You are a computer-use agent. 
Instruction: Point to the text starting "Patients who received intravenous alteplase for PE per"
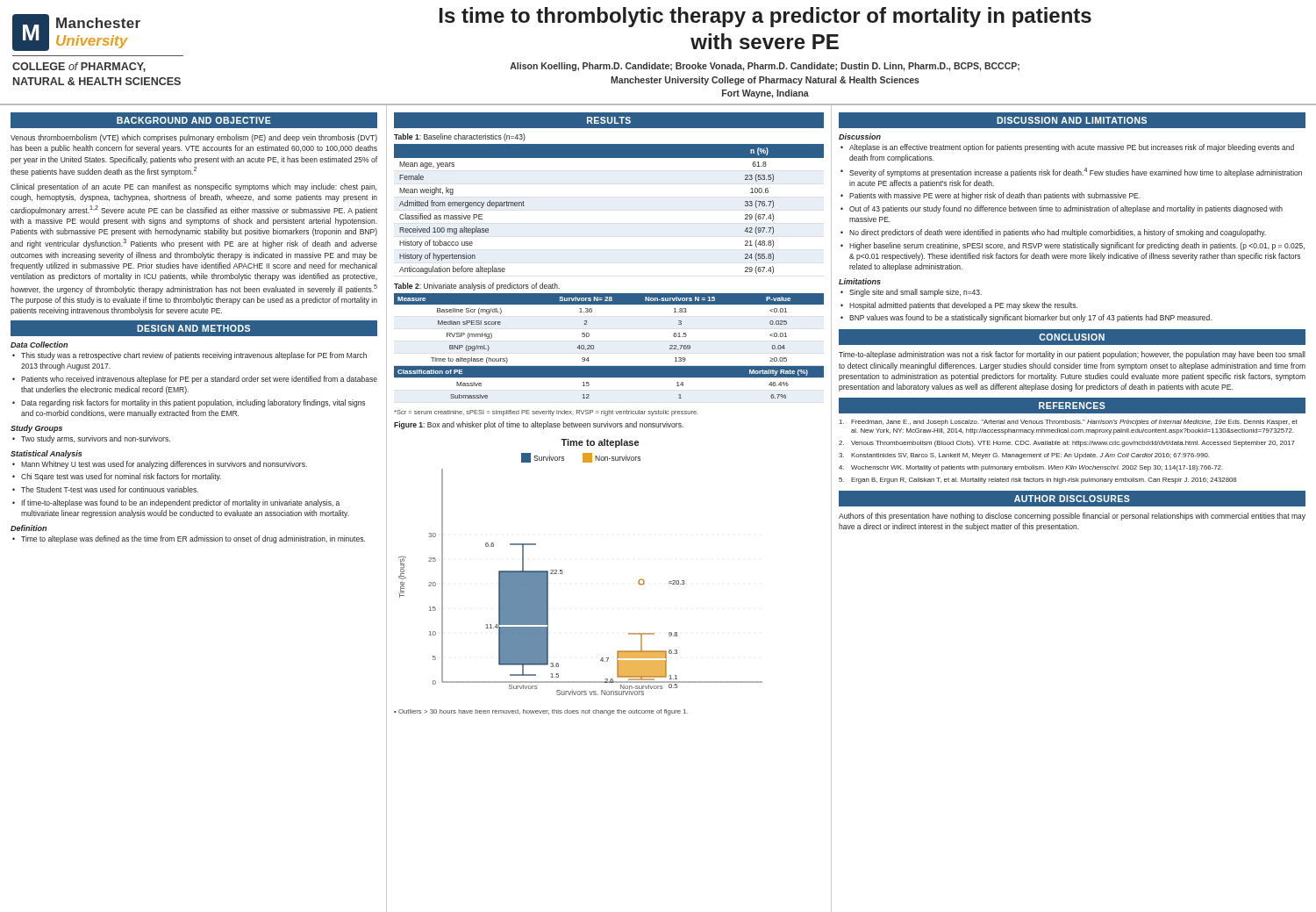pyautogui.click(x=199, y=384)
